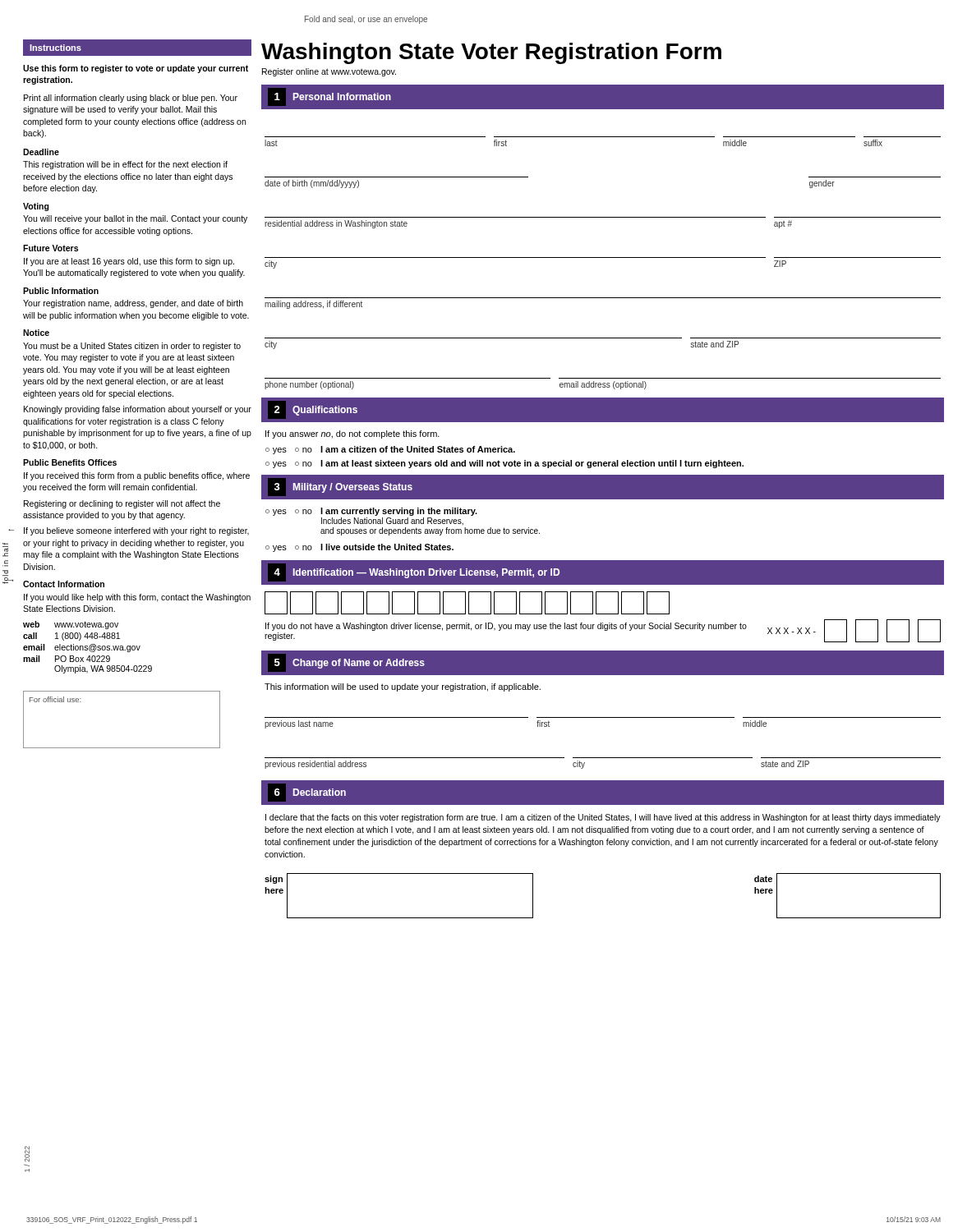
Task: Locate the element starting "Register online at www.votewa.gov."
Action: tap(329, 71)
